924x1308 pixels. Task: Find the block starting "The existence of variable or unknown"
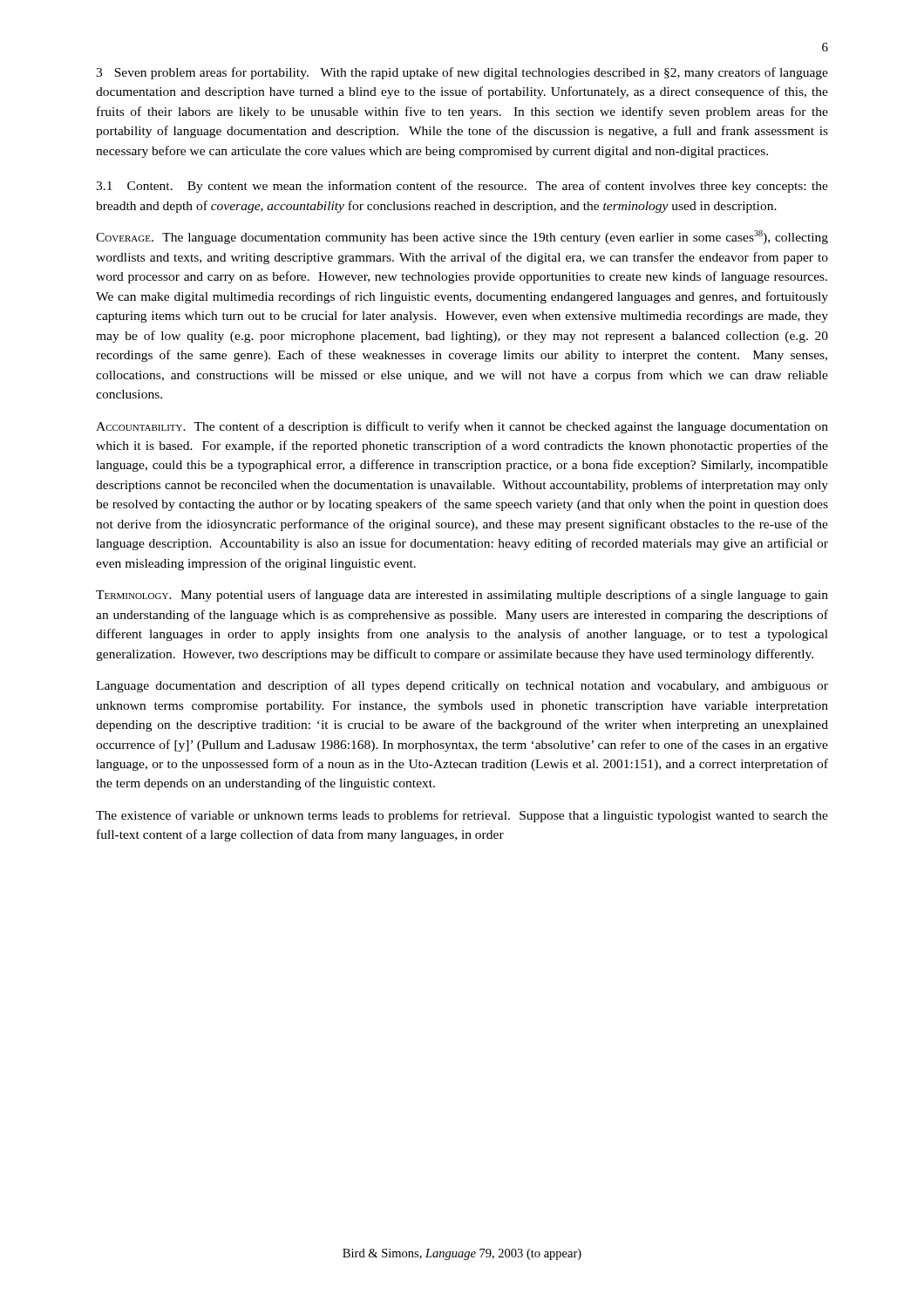pos(462,825)
